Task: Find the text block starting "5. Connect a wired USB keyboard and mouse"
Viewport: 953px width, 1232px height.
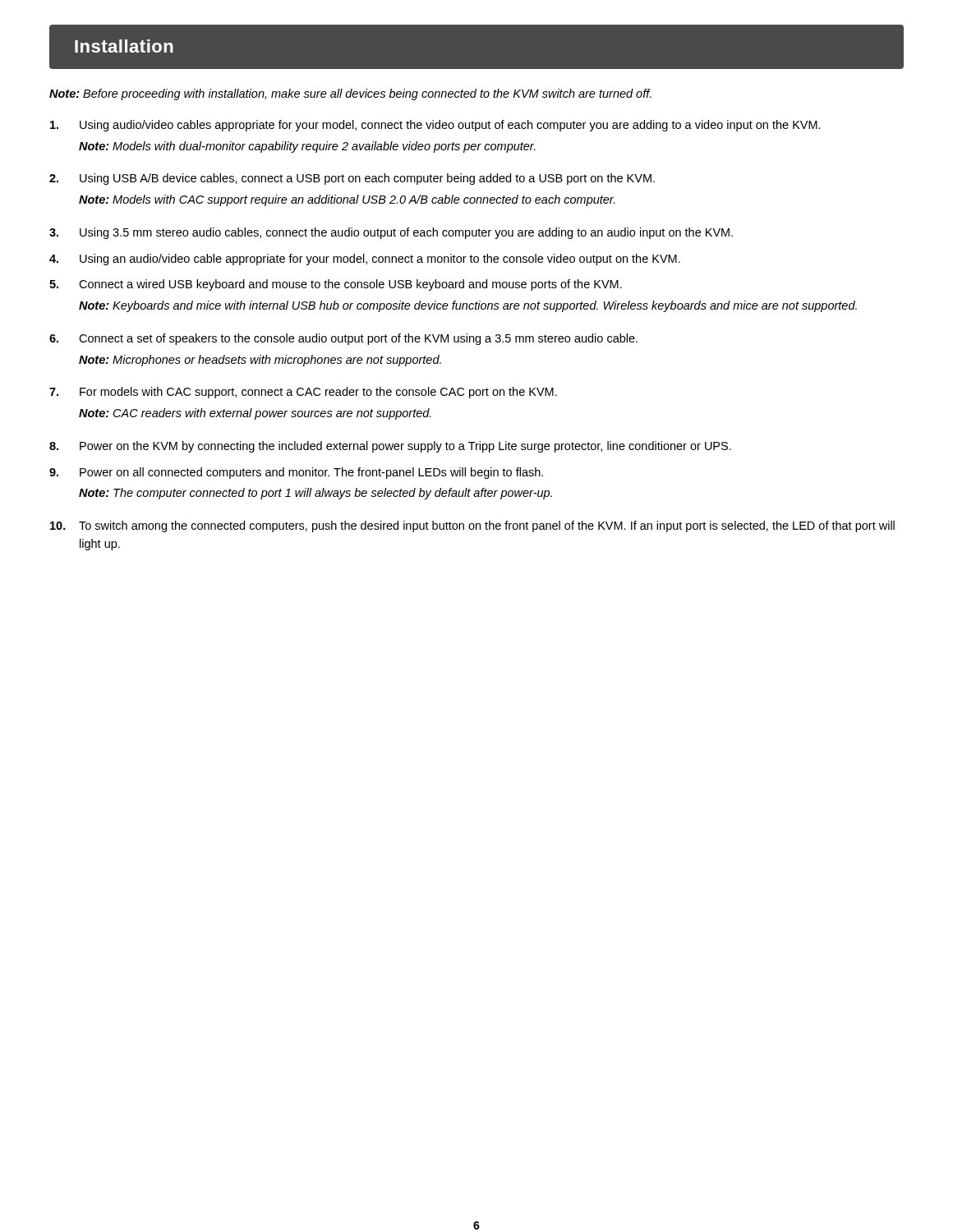Action: coord(476,299)
